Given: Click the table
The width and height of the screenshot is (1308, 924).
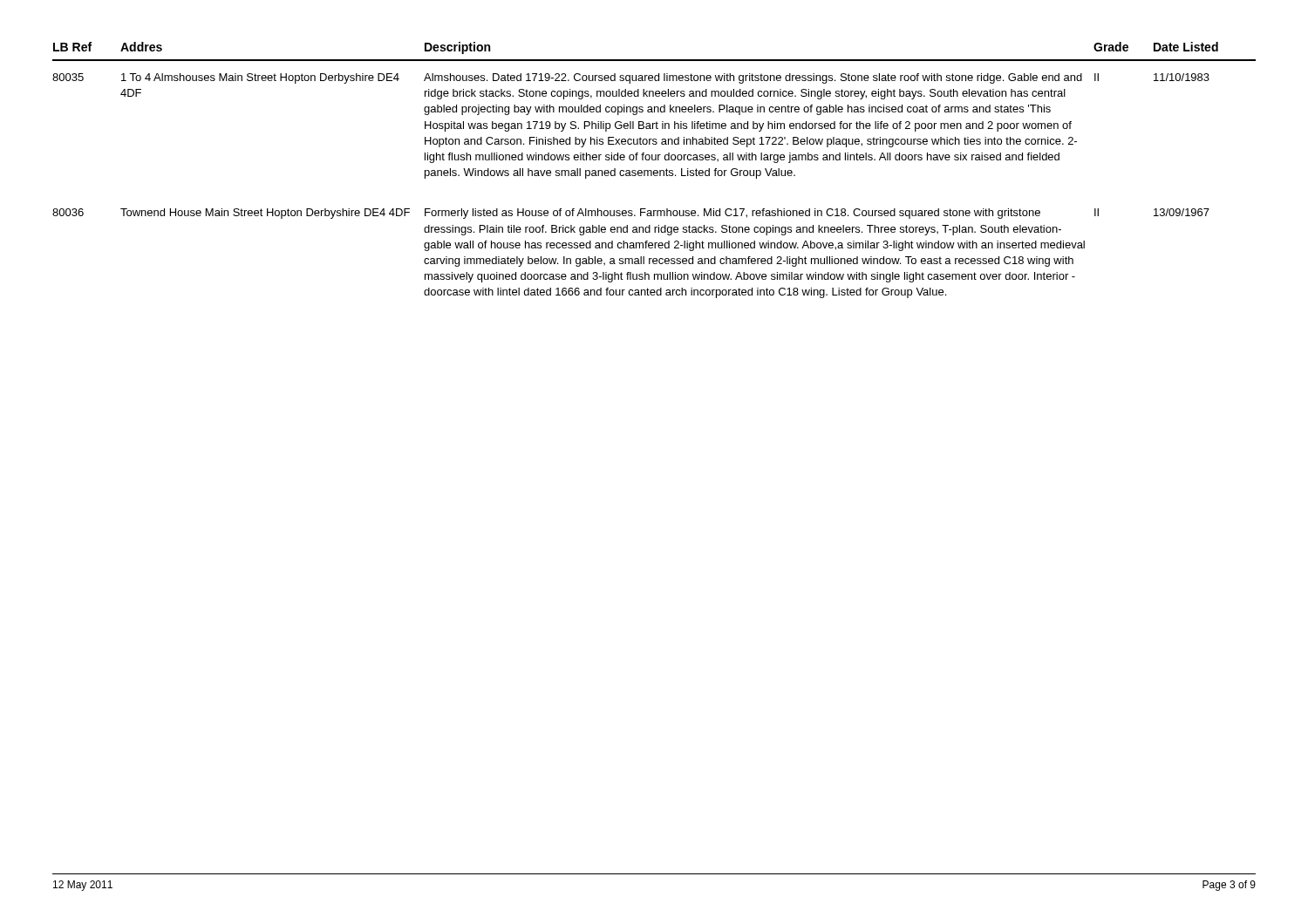Looking at the screenshot, I should (654, 175).
